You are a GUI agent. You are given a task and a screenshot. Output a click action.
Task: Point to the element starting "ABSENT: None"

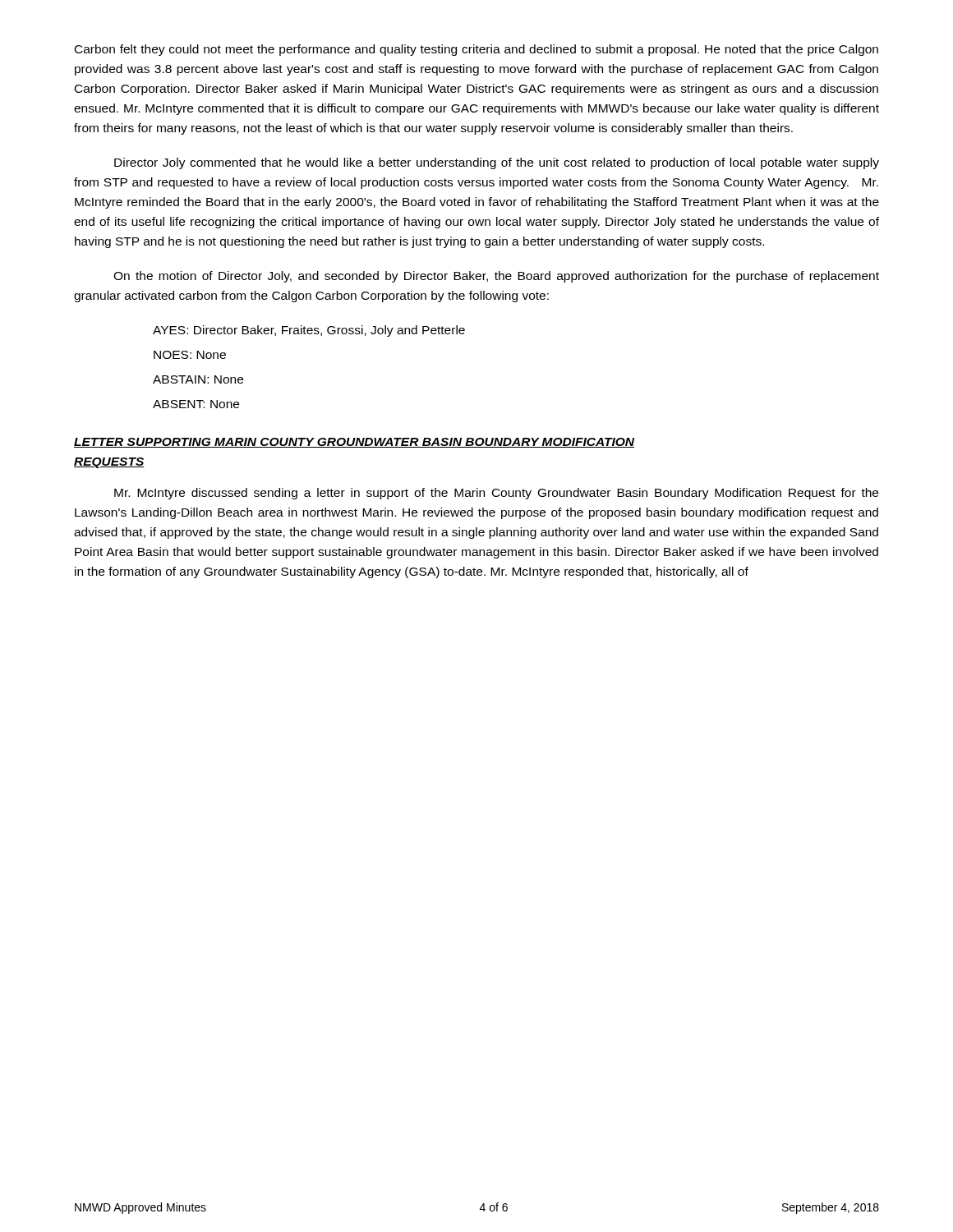pos(196,404)
